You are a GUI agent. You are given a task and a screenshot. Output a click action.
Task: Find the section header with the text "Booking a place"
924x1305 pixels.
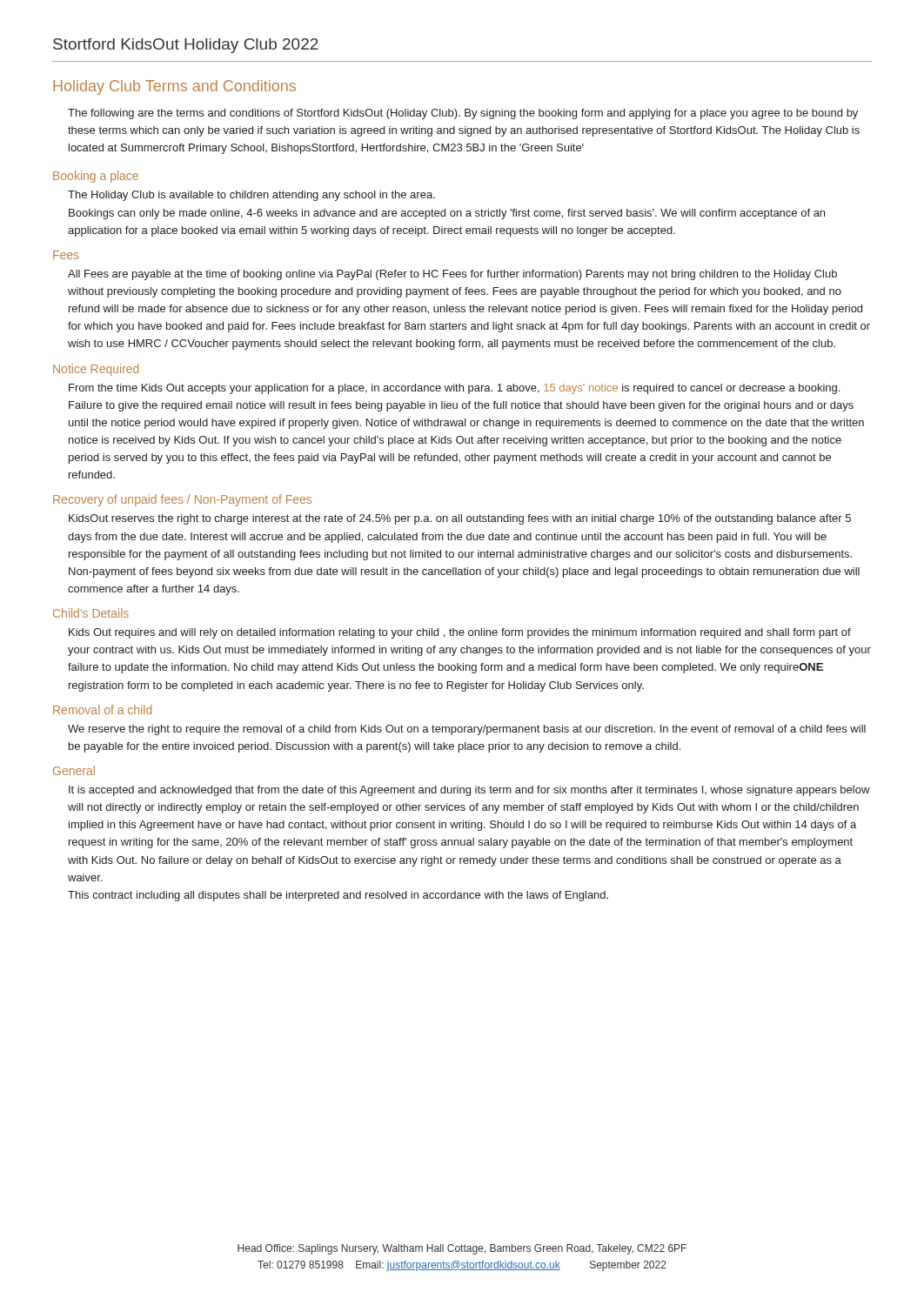[96, 177]
